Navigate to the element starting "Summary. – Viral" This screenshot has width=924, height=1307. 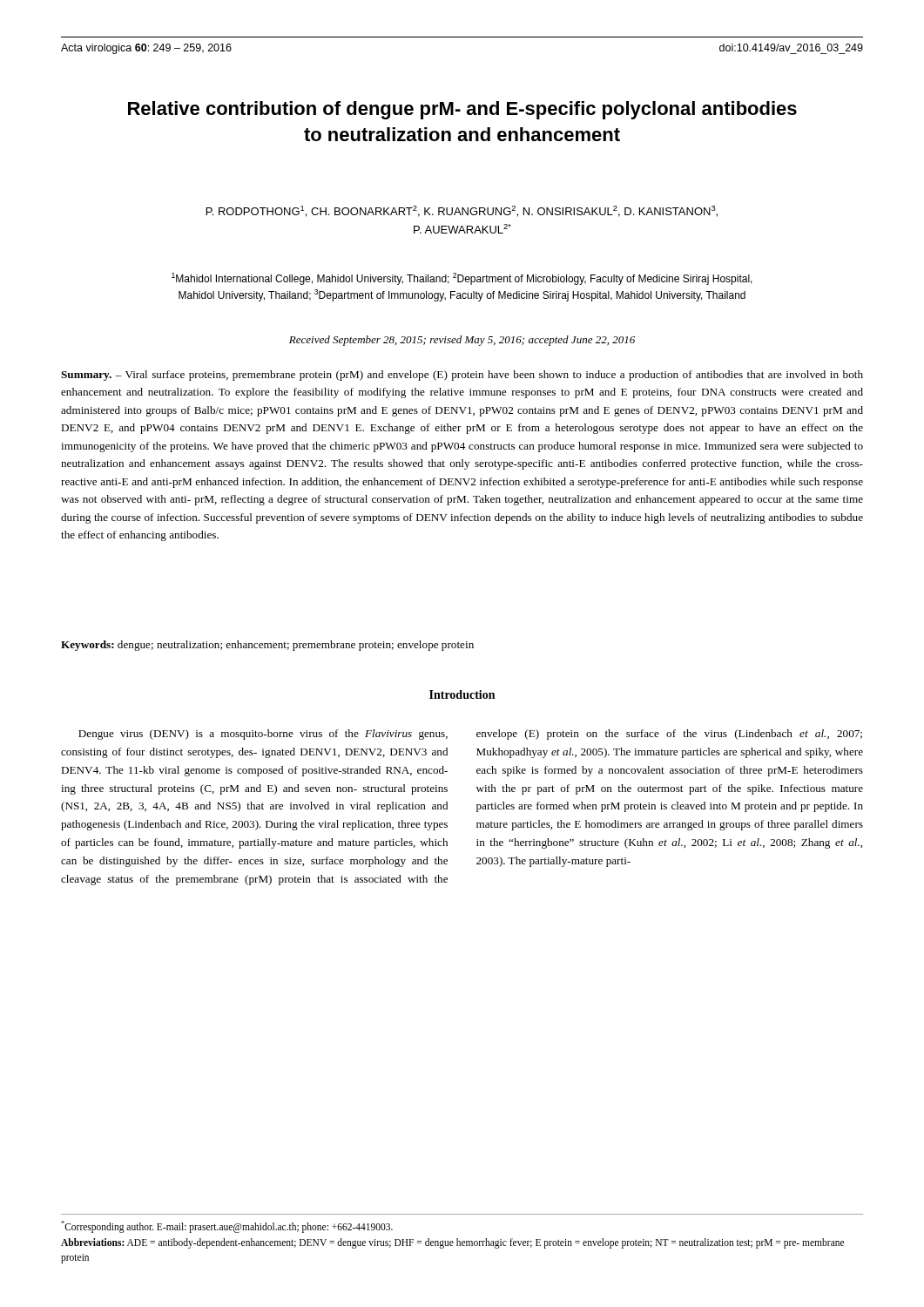(462, 455)
